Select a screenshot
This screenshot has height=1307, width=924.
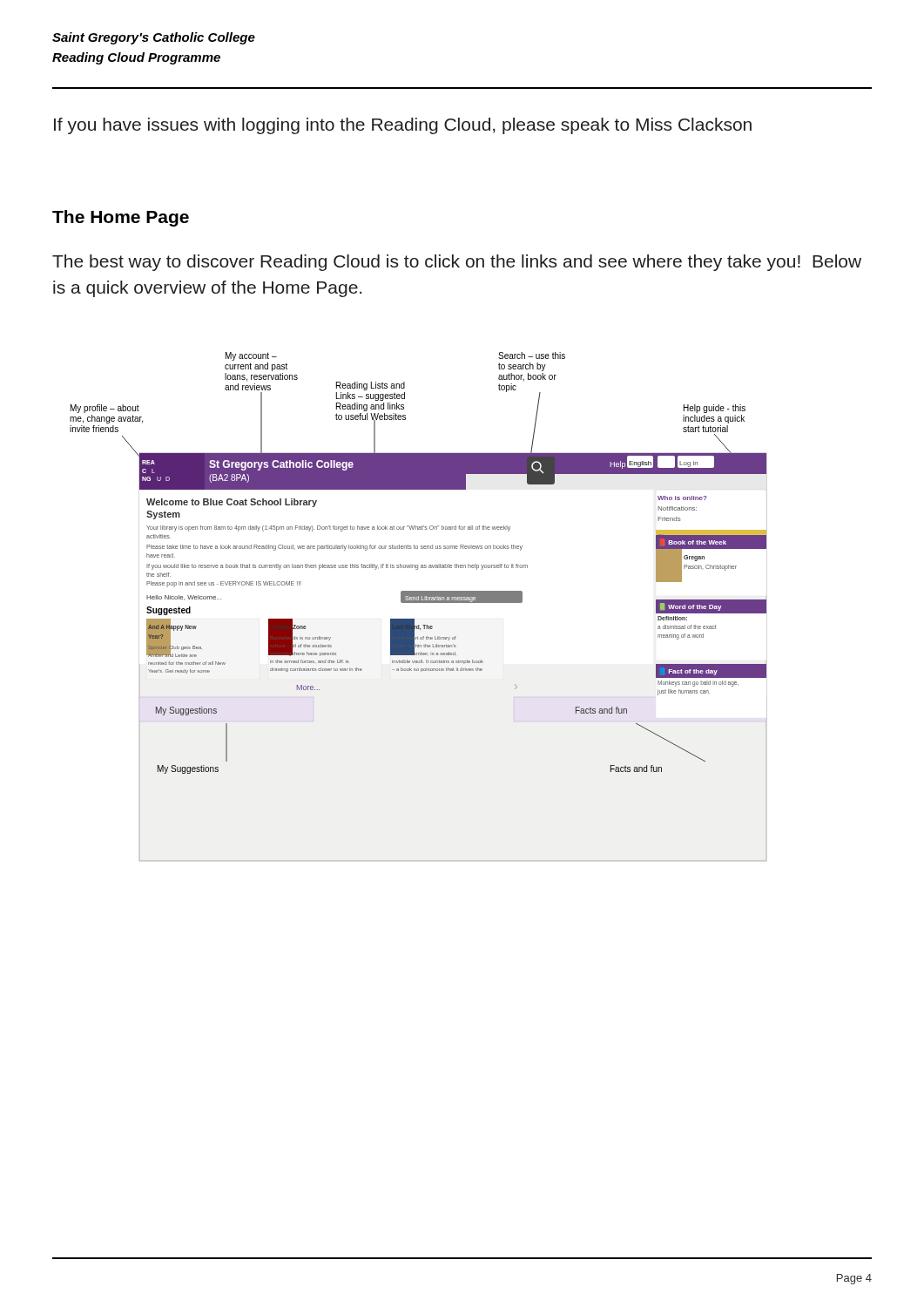462,606
